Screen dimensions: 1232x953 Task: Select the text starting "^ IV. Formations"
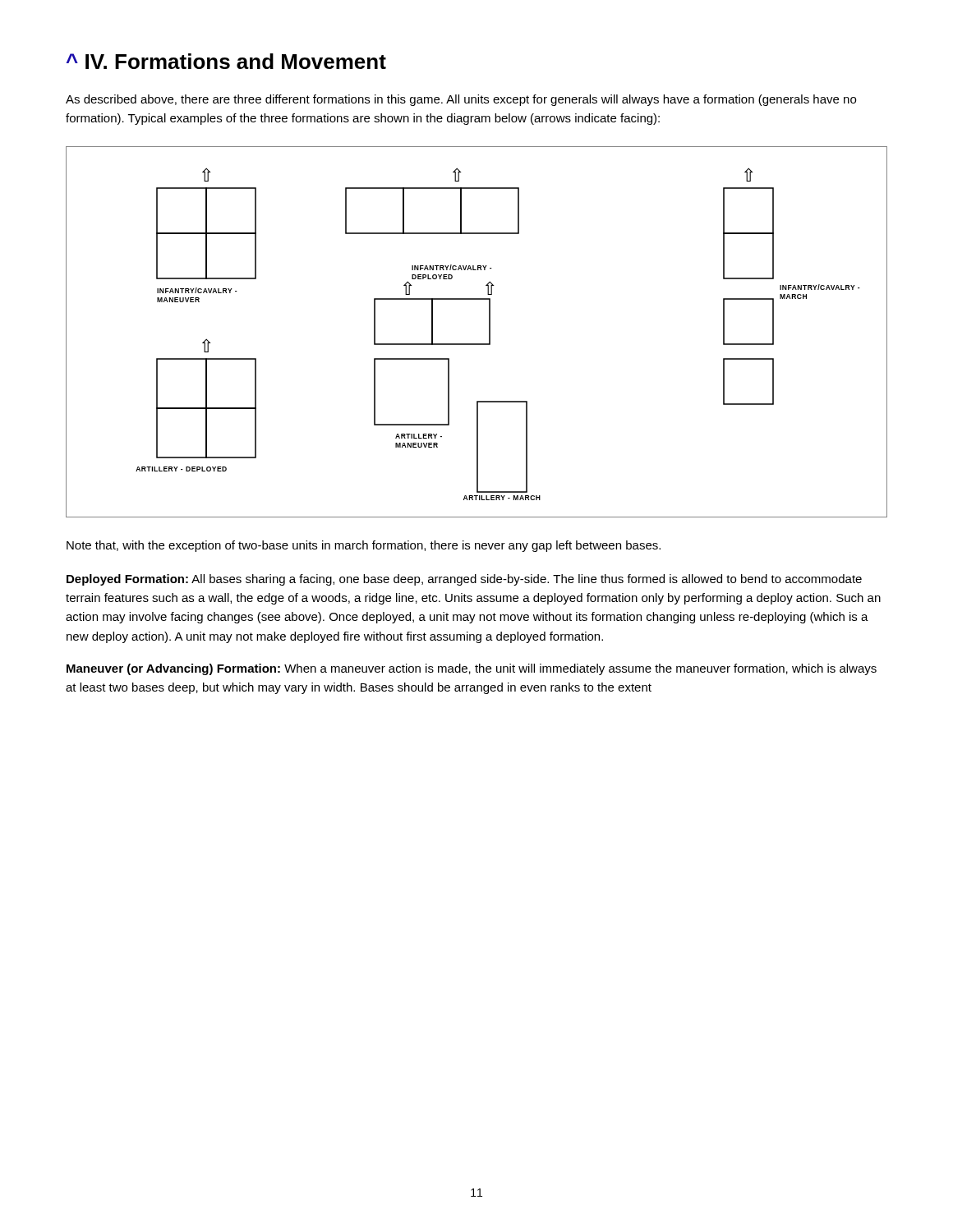pyautogui.click(x=226, y=61)
